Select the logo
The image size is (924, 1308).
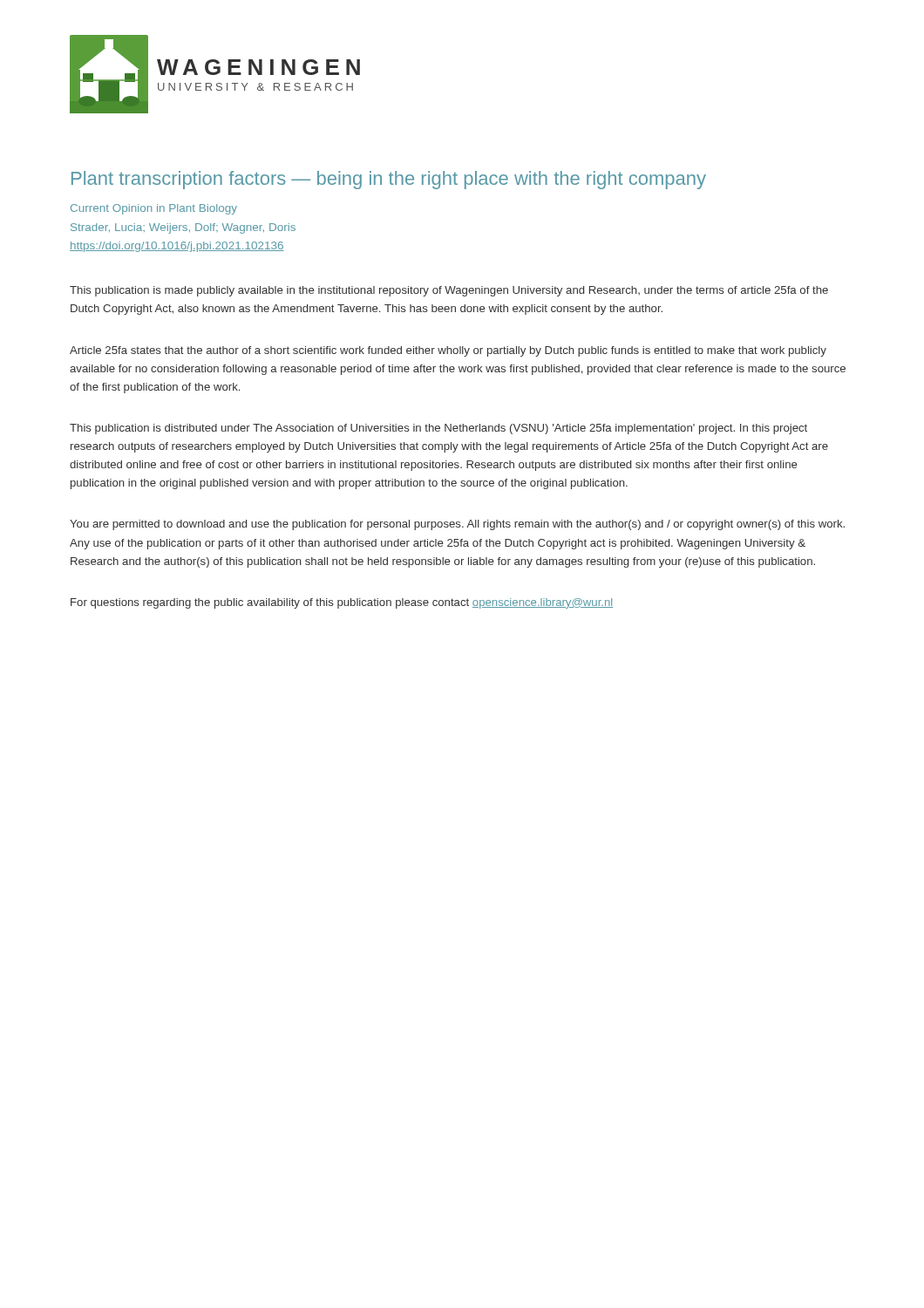pos(218,74)
